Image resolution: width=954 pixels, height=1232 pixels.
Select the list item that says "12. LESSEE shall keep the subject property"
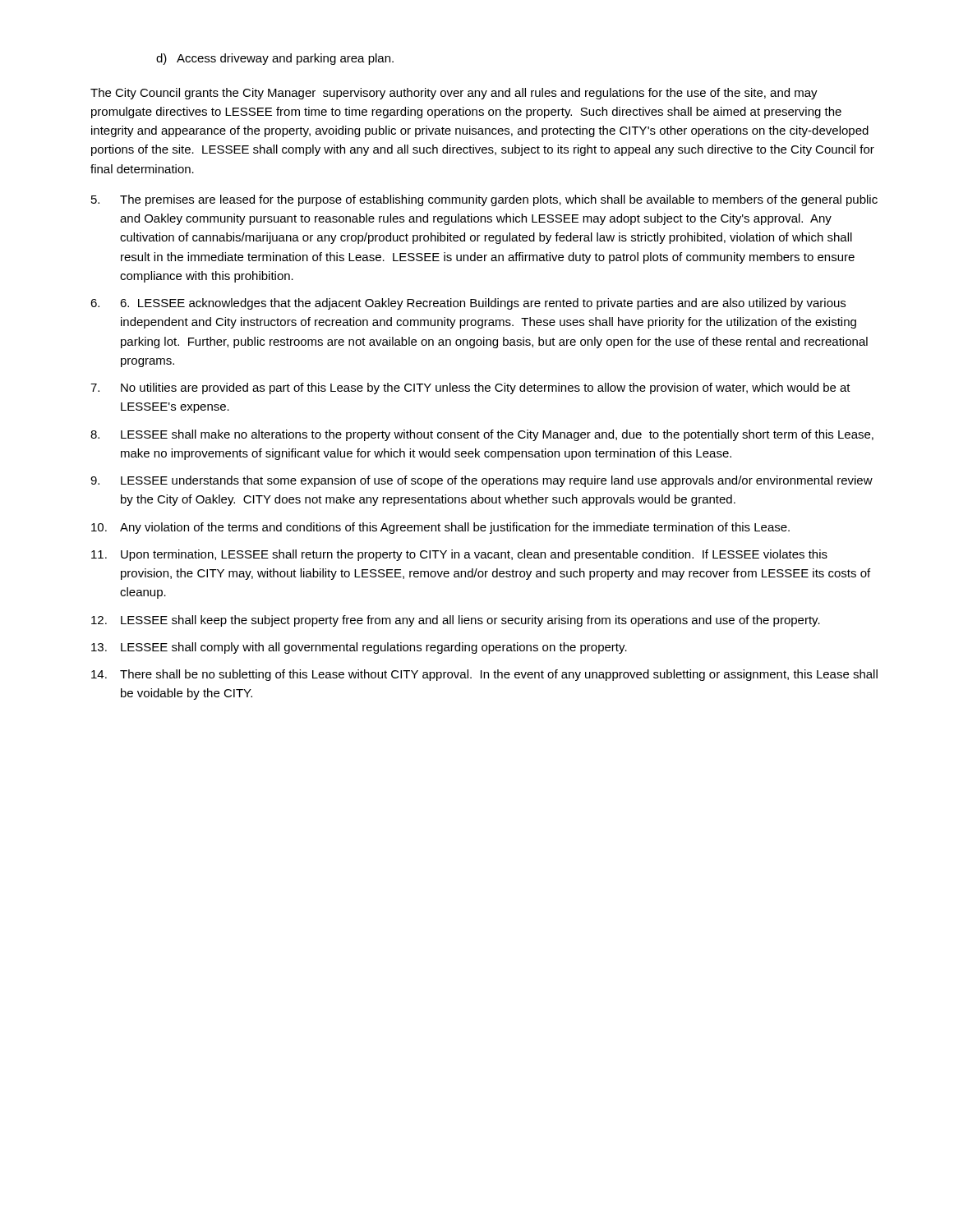(x=485, y=619)
